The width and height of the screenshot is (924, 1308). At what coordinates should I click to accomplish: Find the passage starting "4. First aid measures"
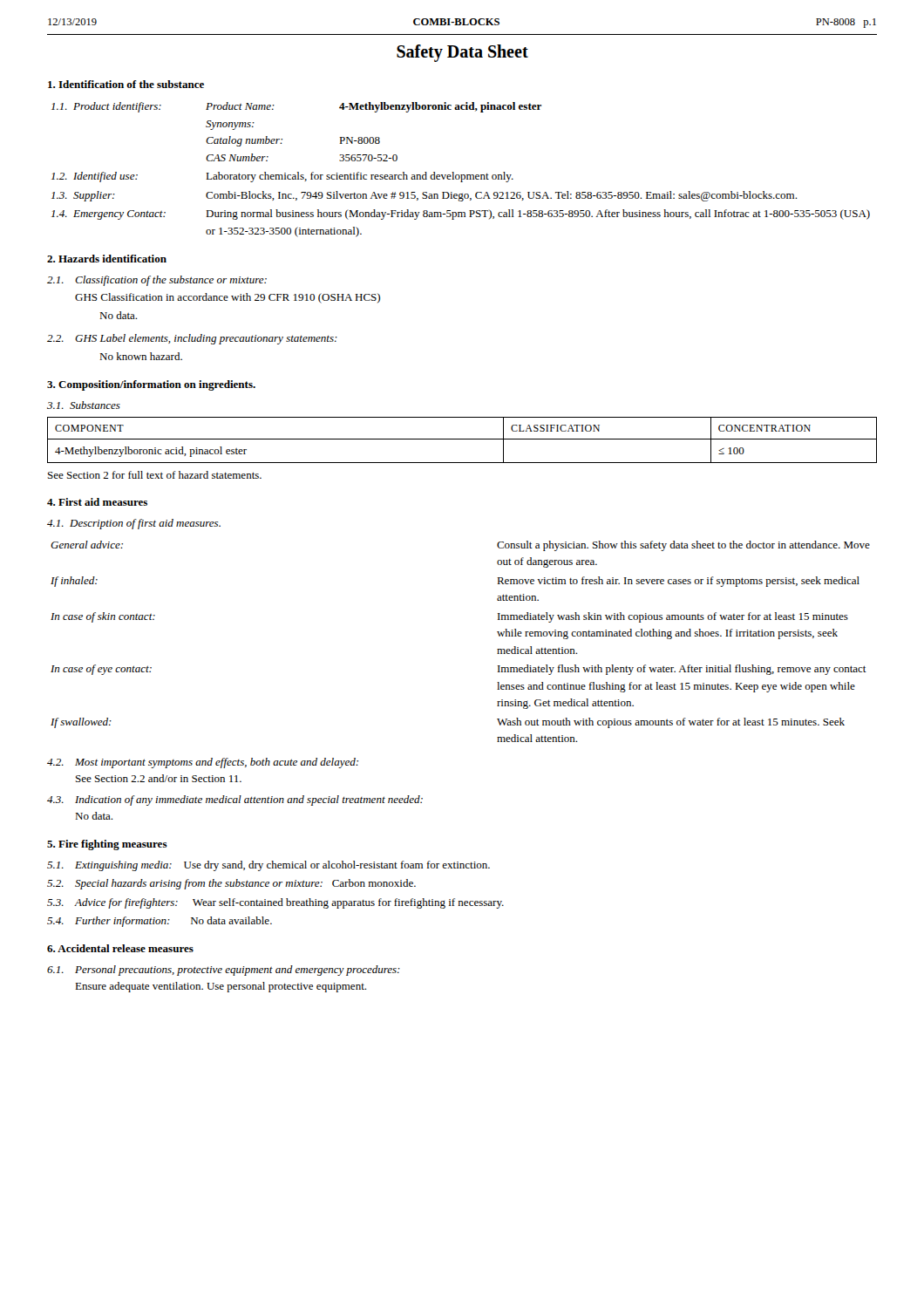[x=97, y=502]
